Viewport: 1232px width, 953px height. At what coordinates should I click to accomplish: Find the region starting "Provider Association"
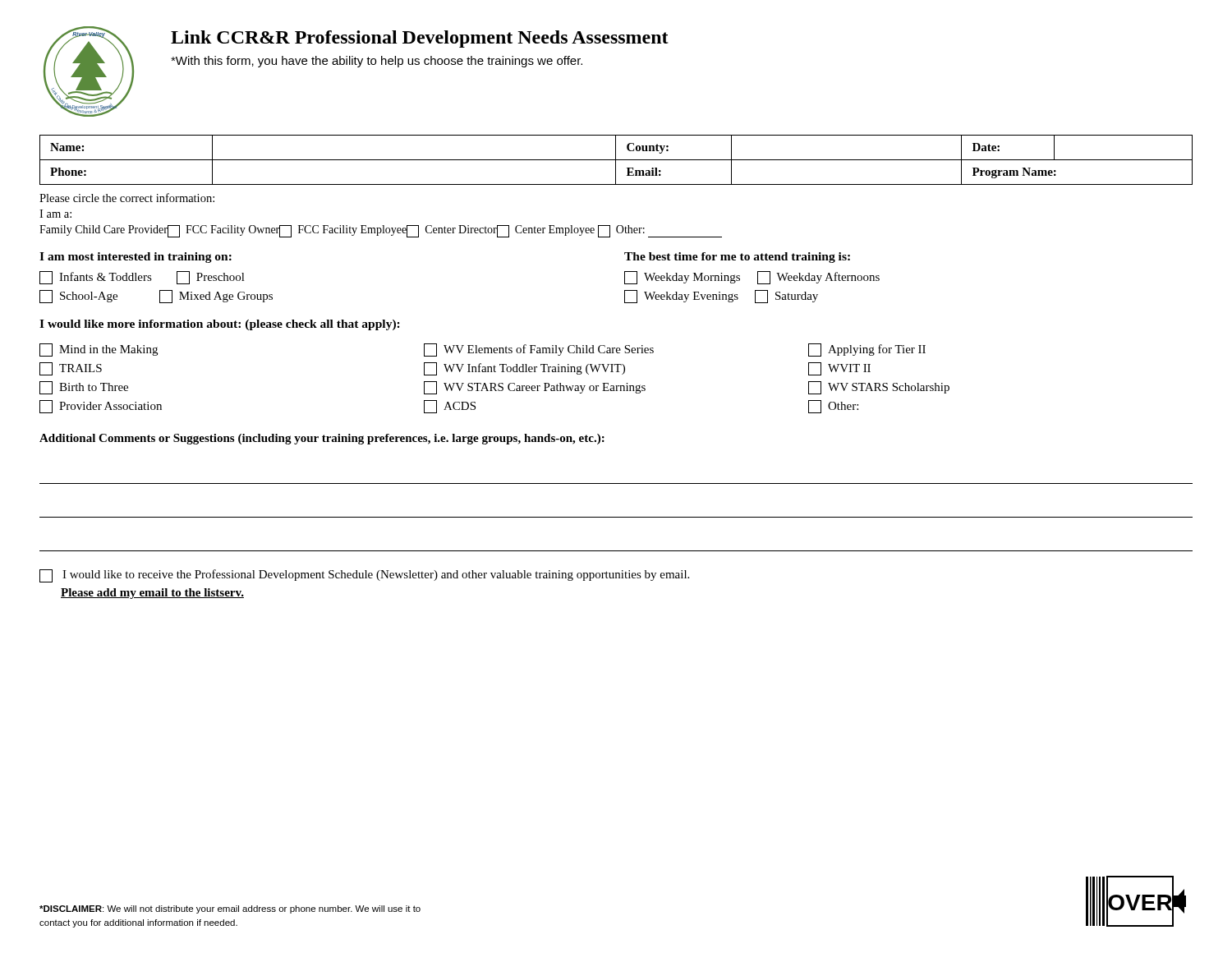tap(101, 406)
